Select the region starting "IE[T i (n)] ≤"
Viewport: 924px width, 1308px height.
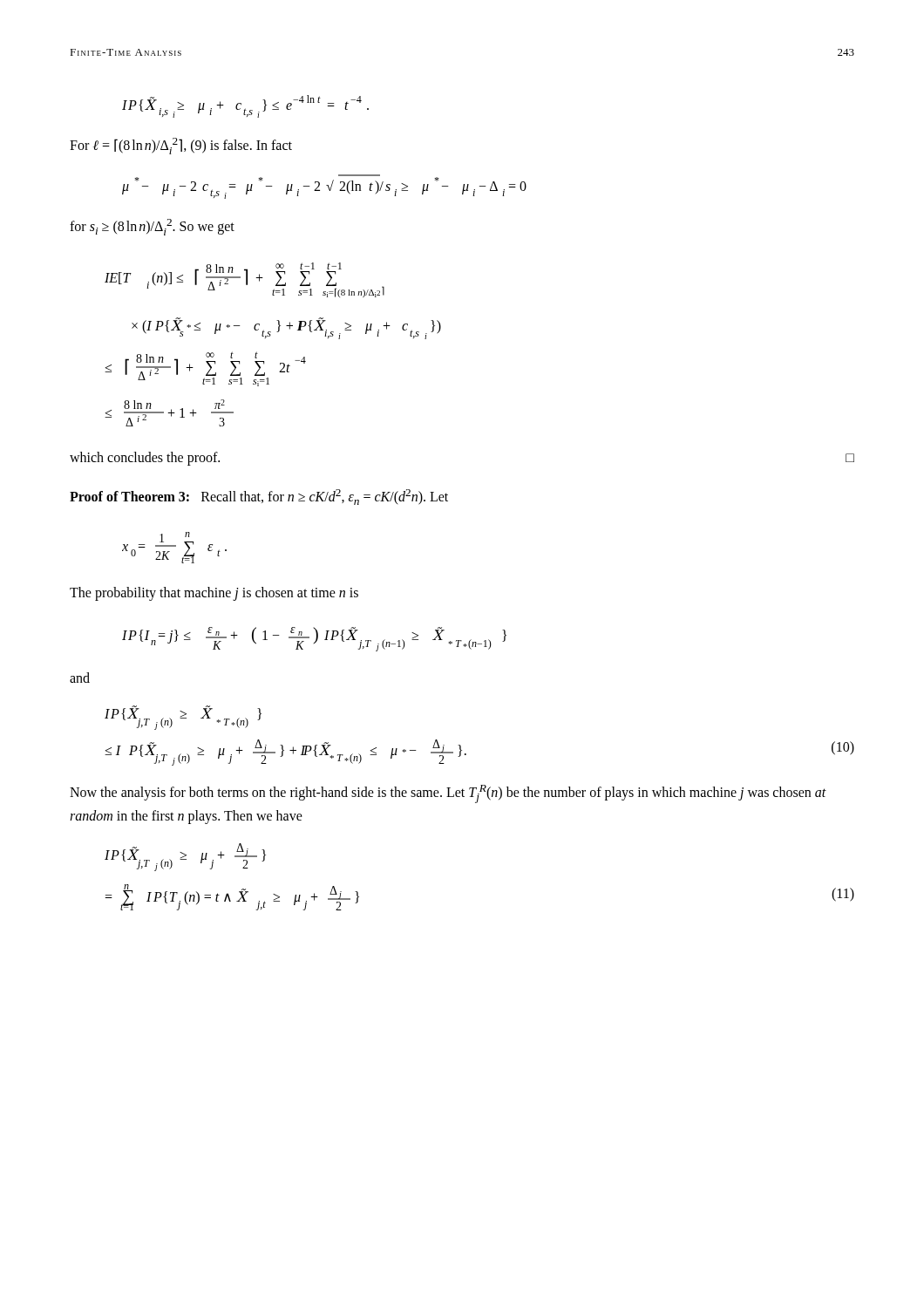[x=245, y=280]
